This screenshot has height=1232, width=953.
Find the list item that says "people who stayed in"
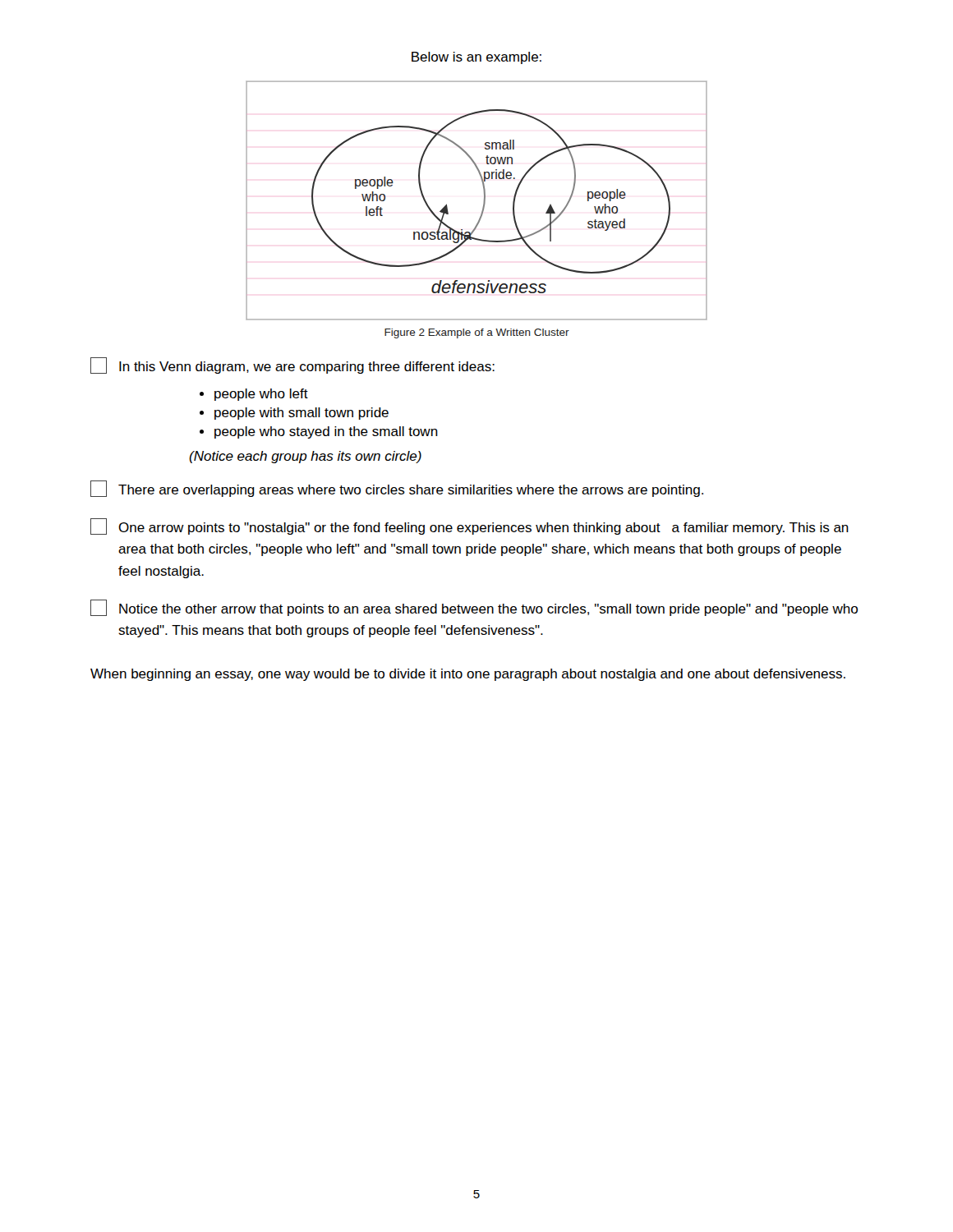pos(326,431)
